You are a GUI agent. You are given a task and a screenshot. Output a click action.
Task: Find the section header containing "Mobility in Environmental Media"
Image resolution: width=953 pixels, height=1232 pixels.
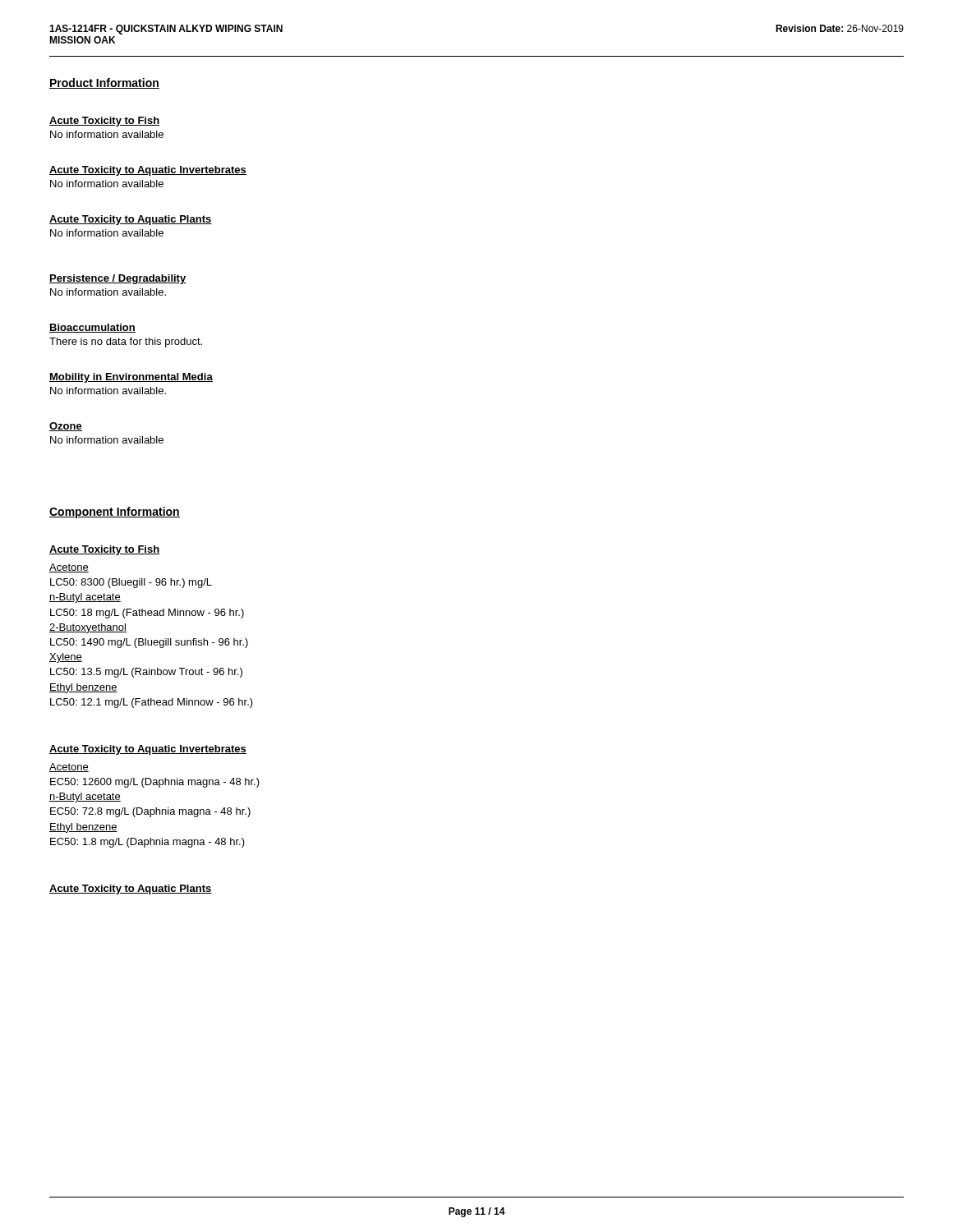[x=131, y=377]
